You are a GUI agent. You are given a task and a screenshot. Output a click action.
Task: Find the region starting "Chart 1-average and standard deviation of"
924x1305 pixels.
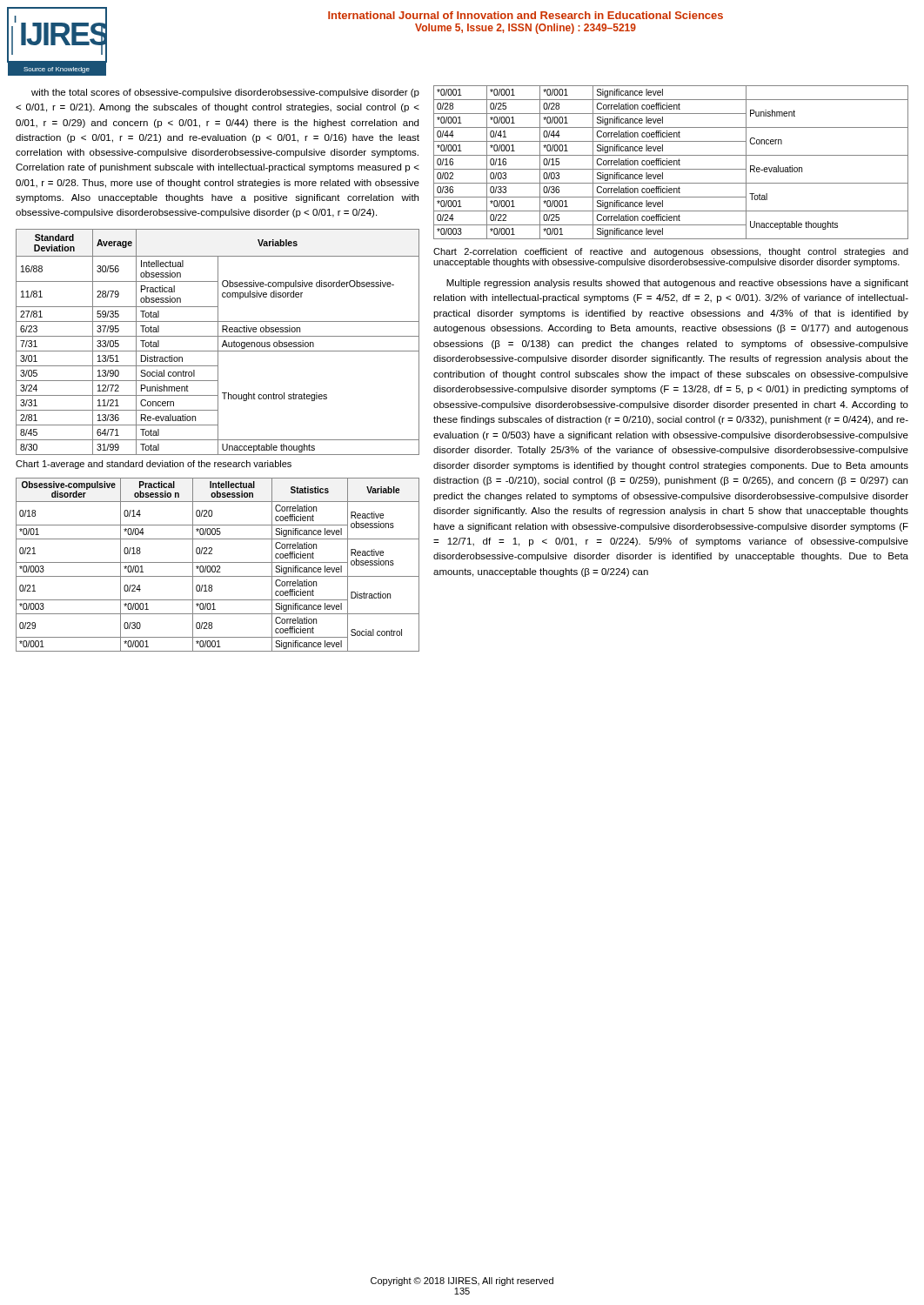pos(154,464)
